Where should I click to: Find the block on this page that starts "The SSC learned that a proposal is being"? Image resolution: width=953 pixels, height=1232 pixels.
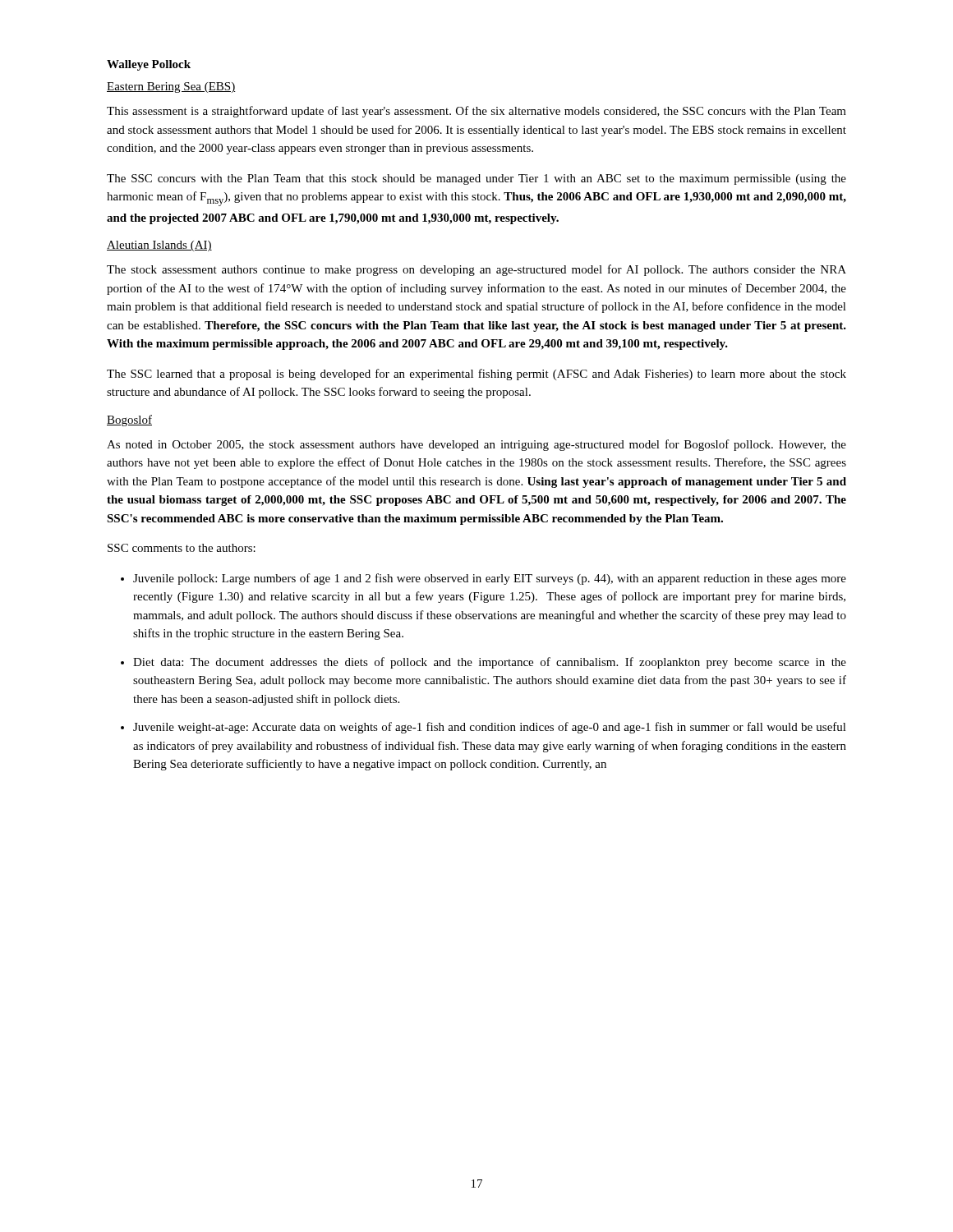(x=476, y=383)
